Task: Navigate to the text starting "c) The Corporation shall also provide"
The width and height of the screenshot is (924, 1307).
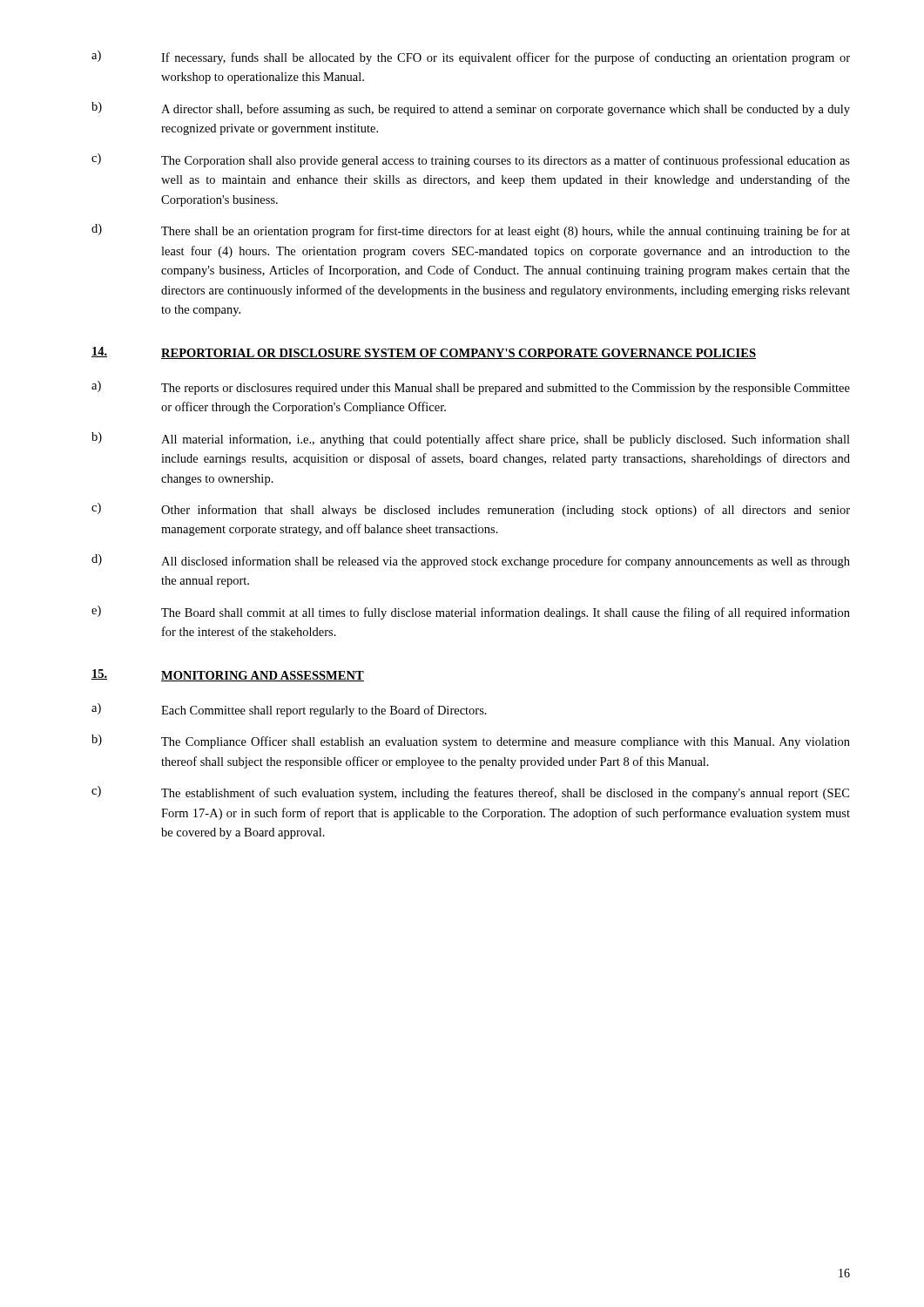Action: coord(471,180)
